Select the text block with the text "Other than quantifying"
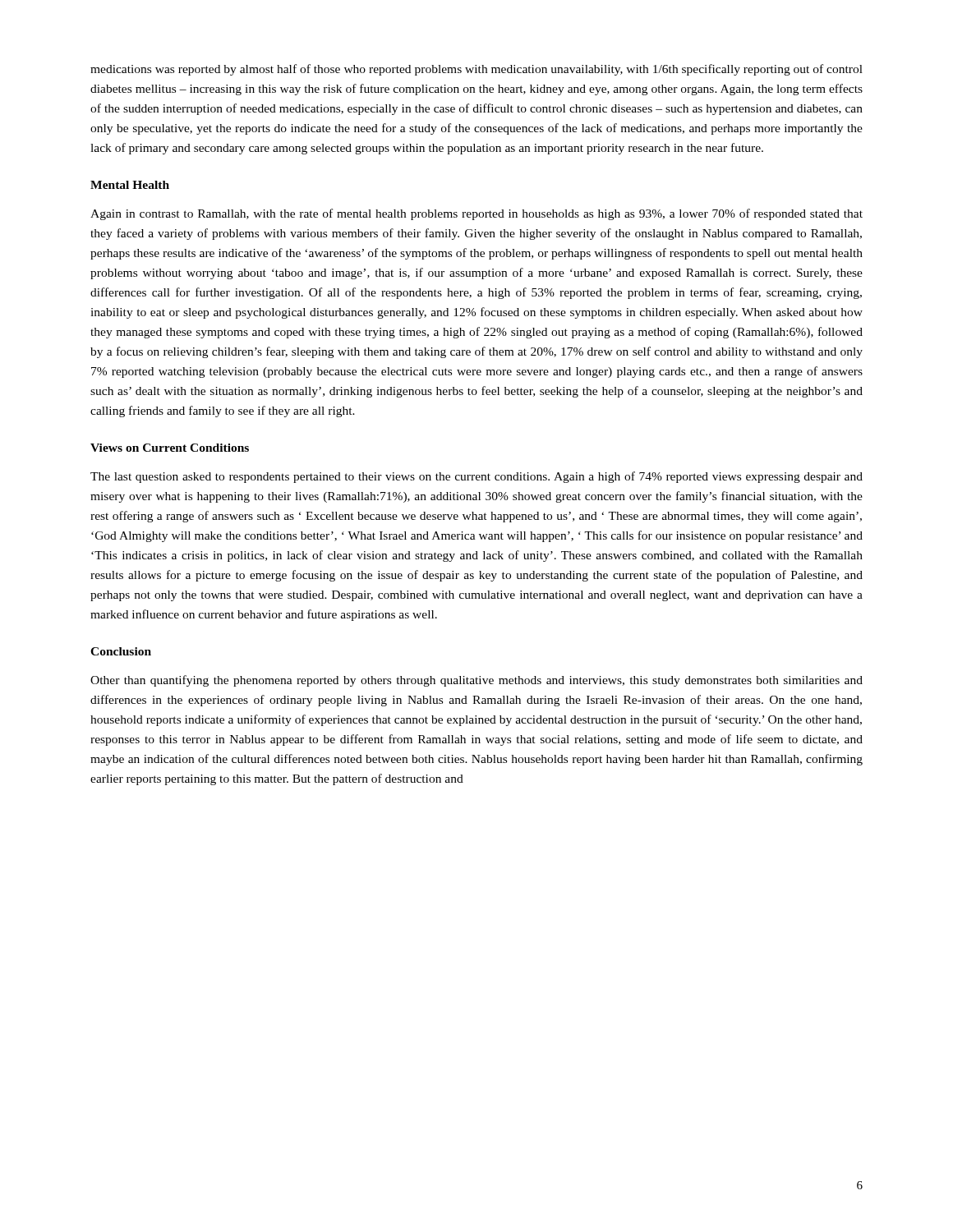 point(476,729)
